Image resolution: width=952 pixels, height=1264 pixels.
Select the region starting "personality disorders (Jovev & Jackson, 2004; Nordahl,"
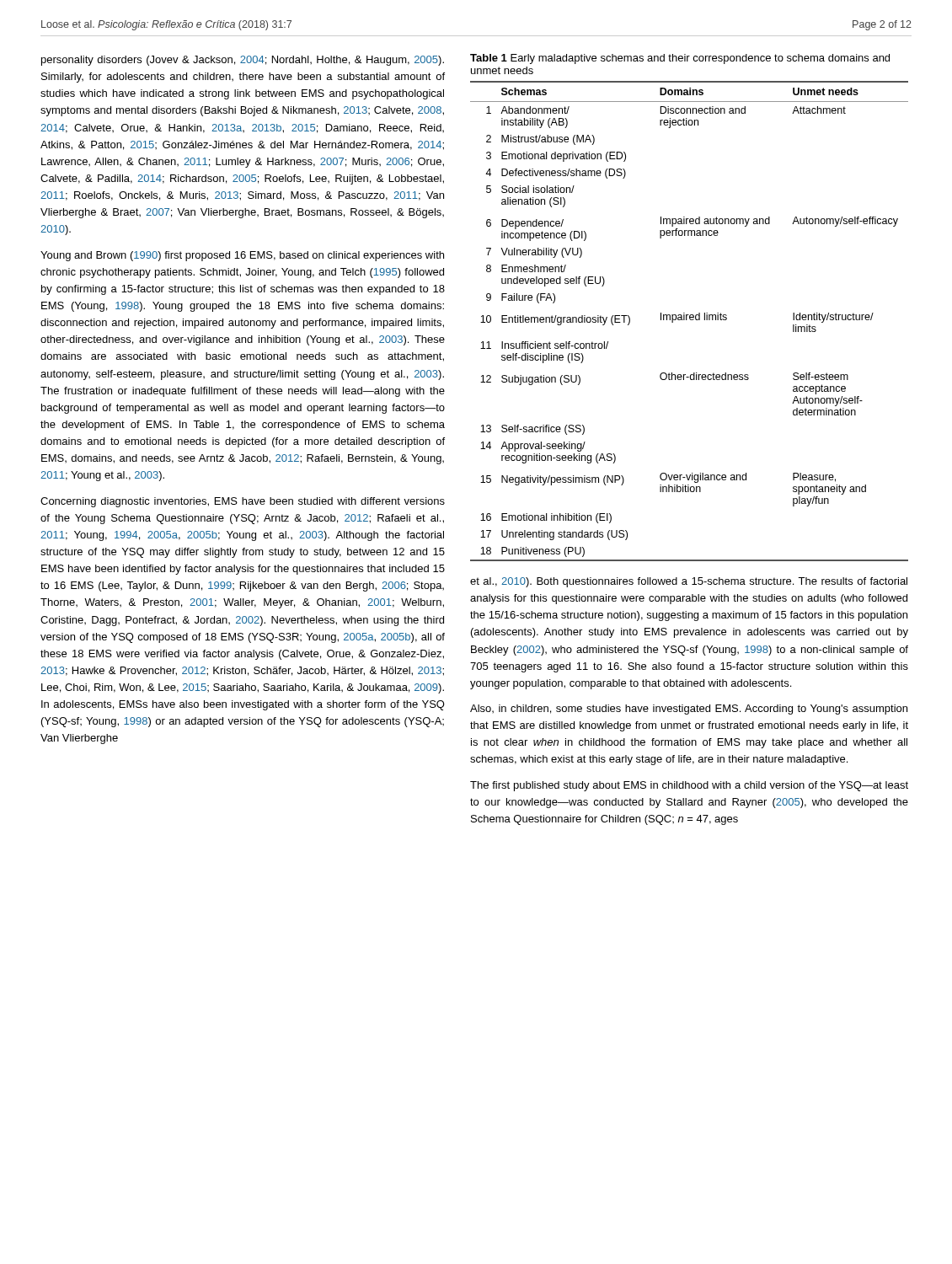pyautogui.click(x=243, y=144)
